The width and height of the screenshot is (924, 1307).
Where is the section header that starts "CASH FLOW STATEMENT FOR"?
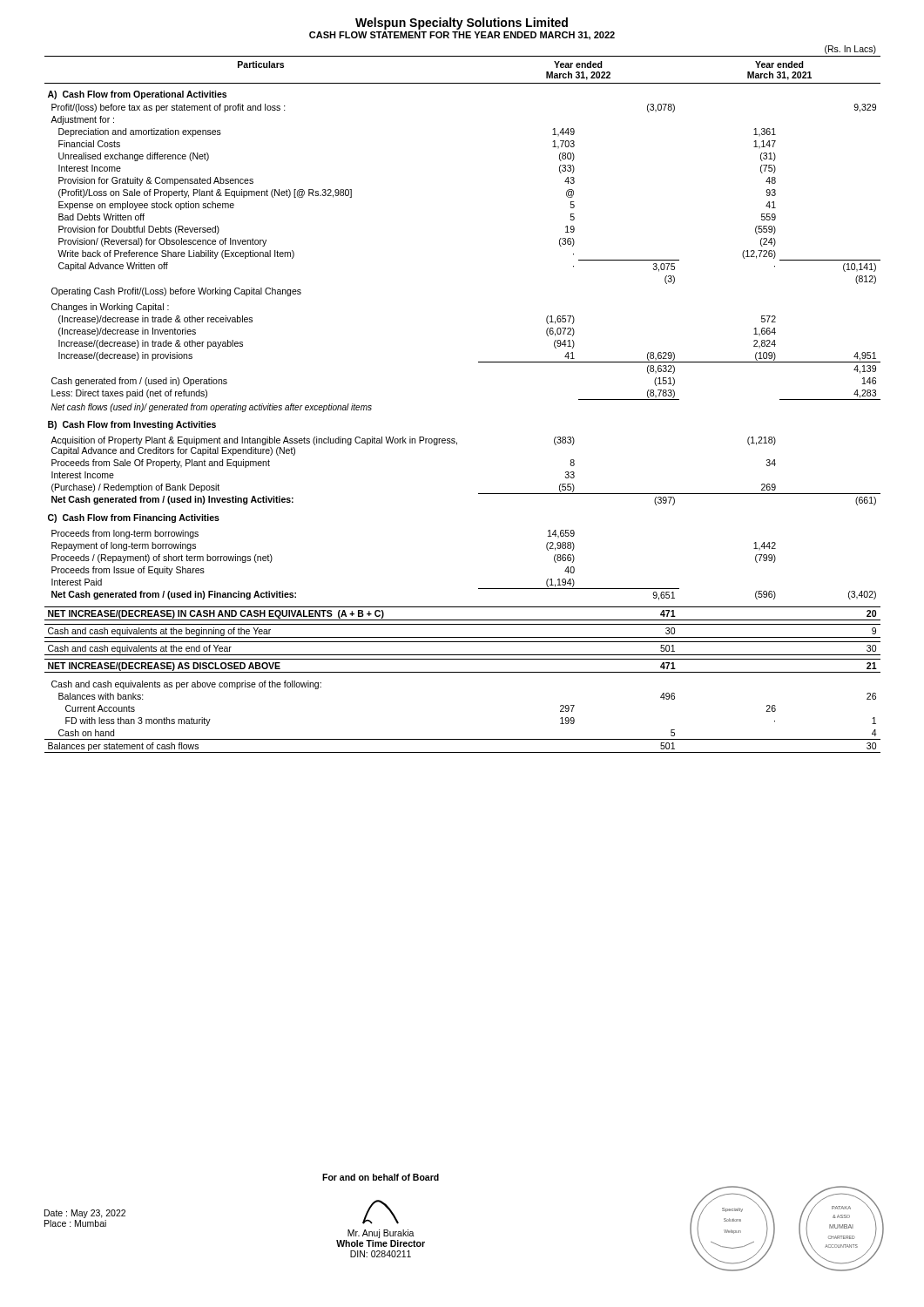462,35
